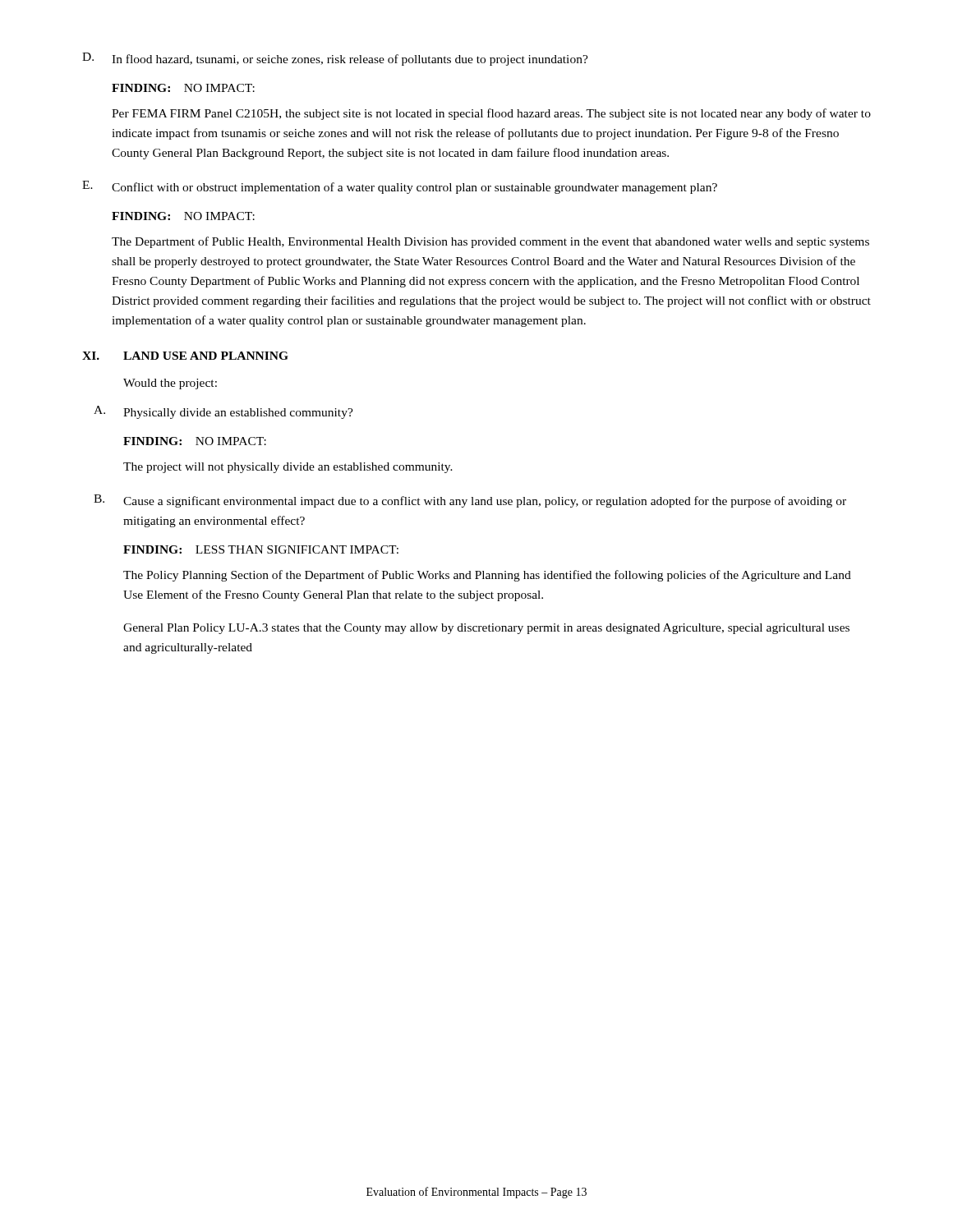Screen dimensions: 1232x953
Task: Point to the block beginning "D. In flood hazard,"
Action: pos(476,59)
